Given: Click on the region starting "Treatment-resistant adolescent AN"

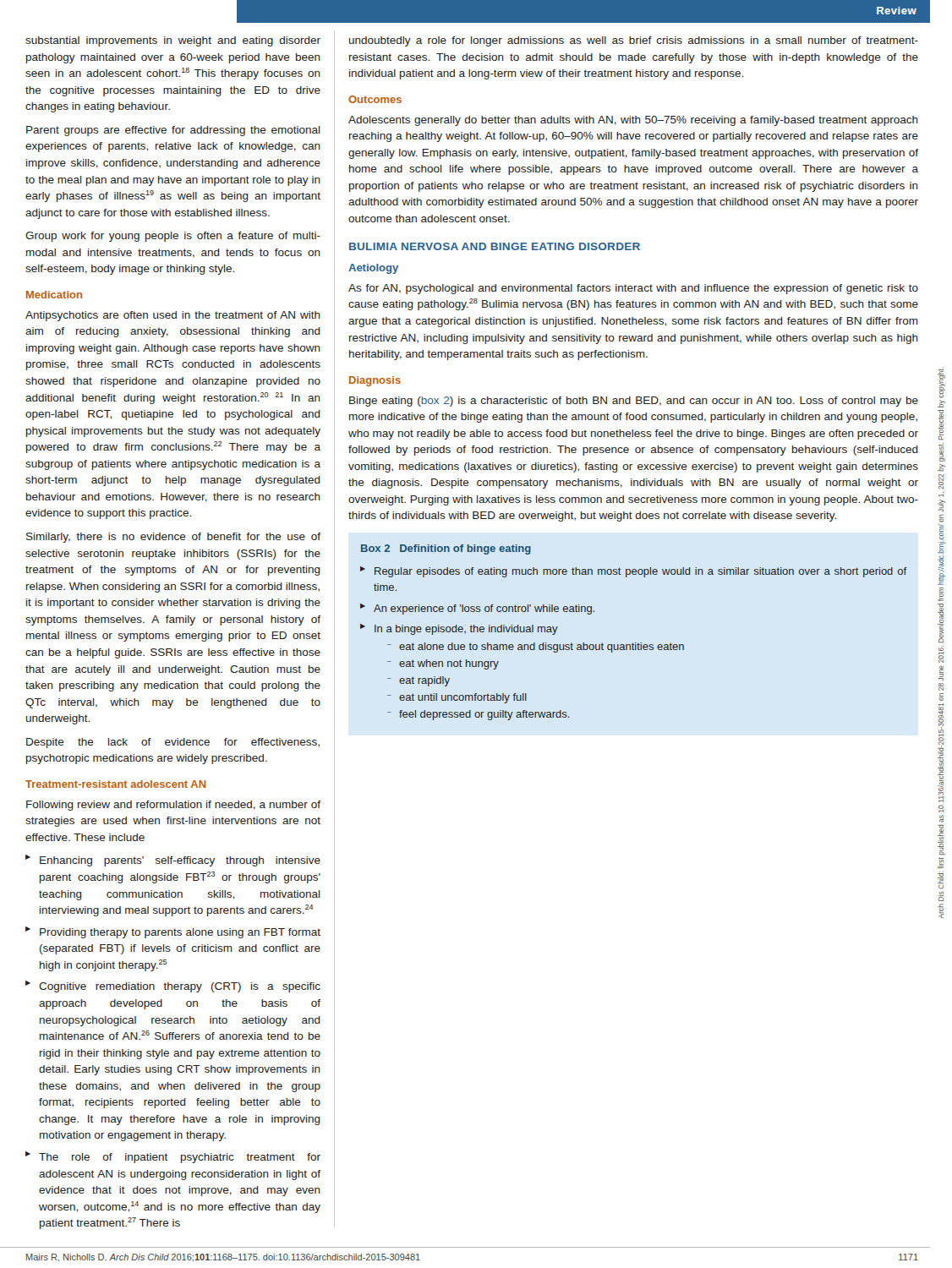Looking at the screenshot, I should coord(116,784).
